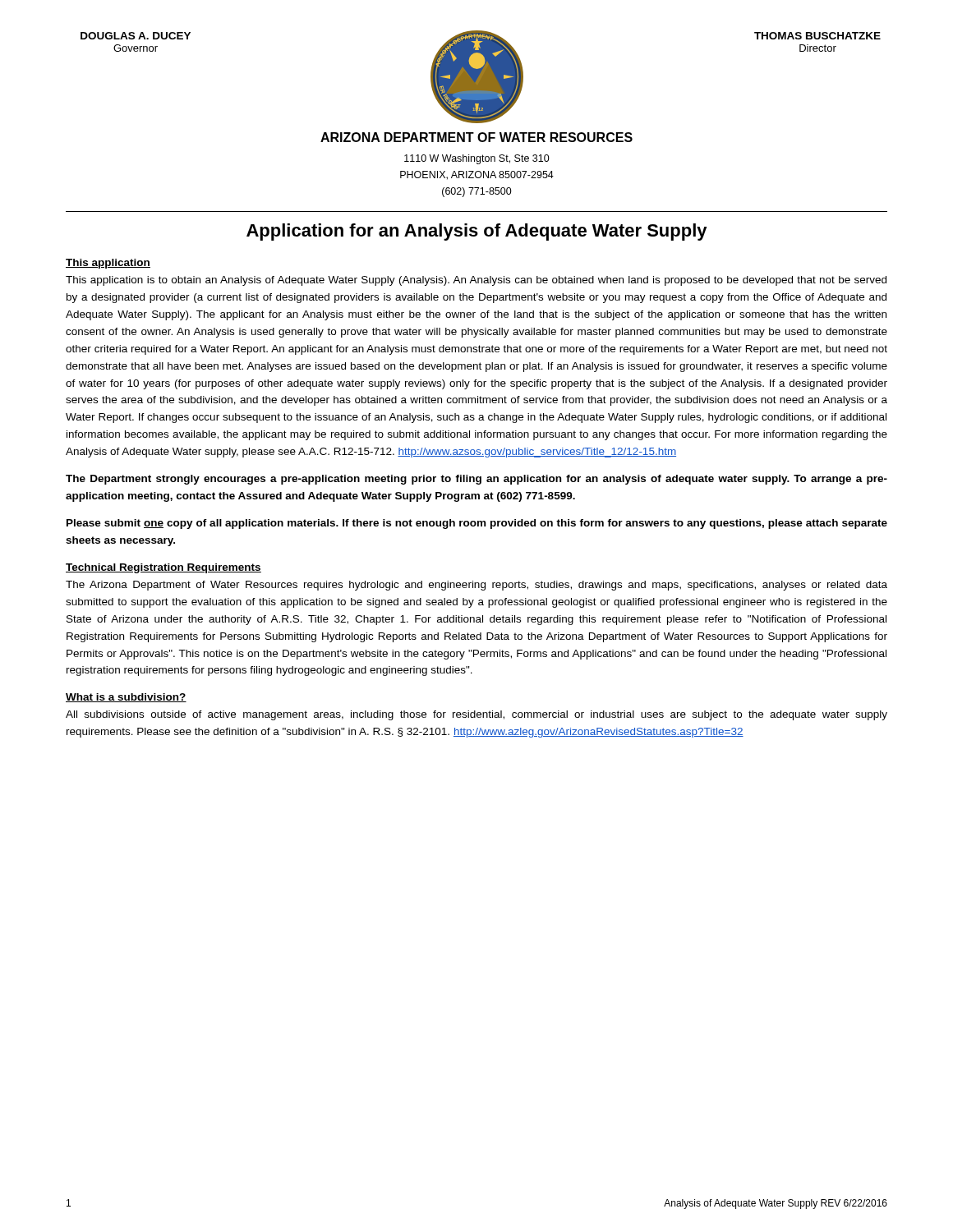Locate the title with the text "Application for an Analysis of"
This screenshot has height=1232, width=953.
tap(476, 230)
